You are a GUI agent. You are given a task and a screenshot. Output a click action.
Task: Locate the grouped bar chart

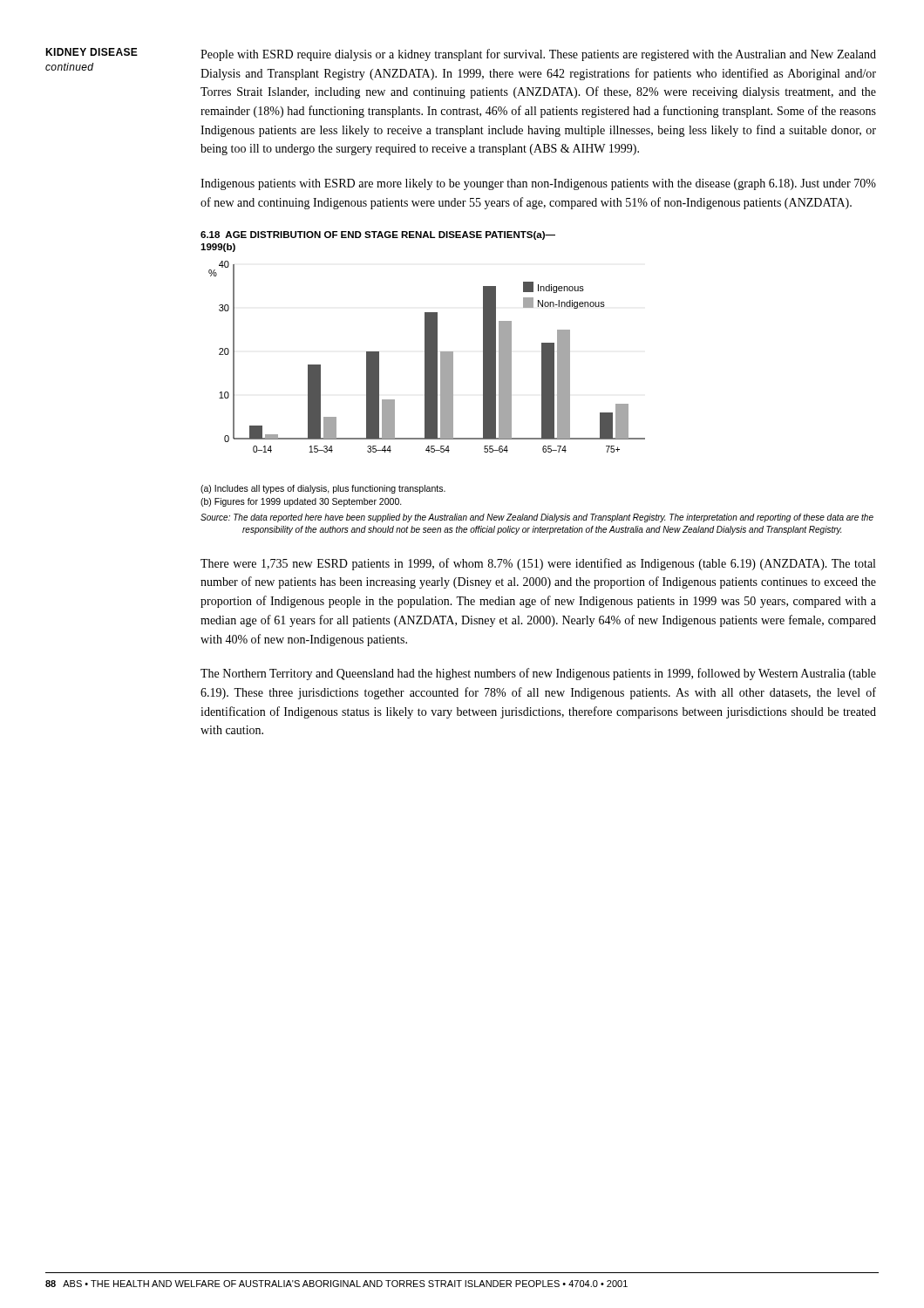(x=432, y=368)
